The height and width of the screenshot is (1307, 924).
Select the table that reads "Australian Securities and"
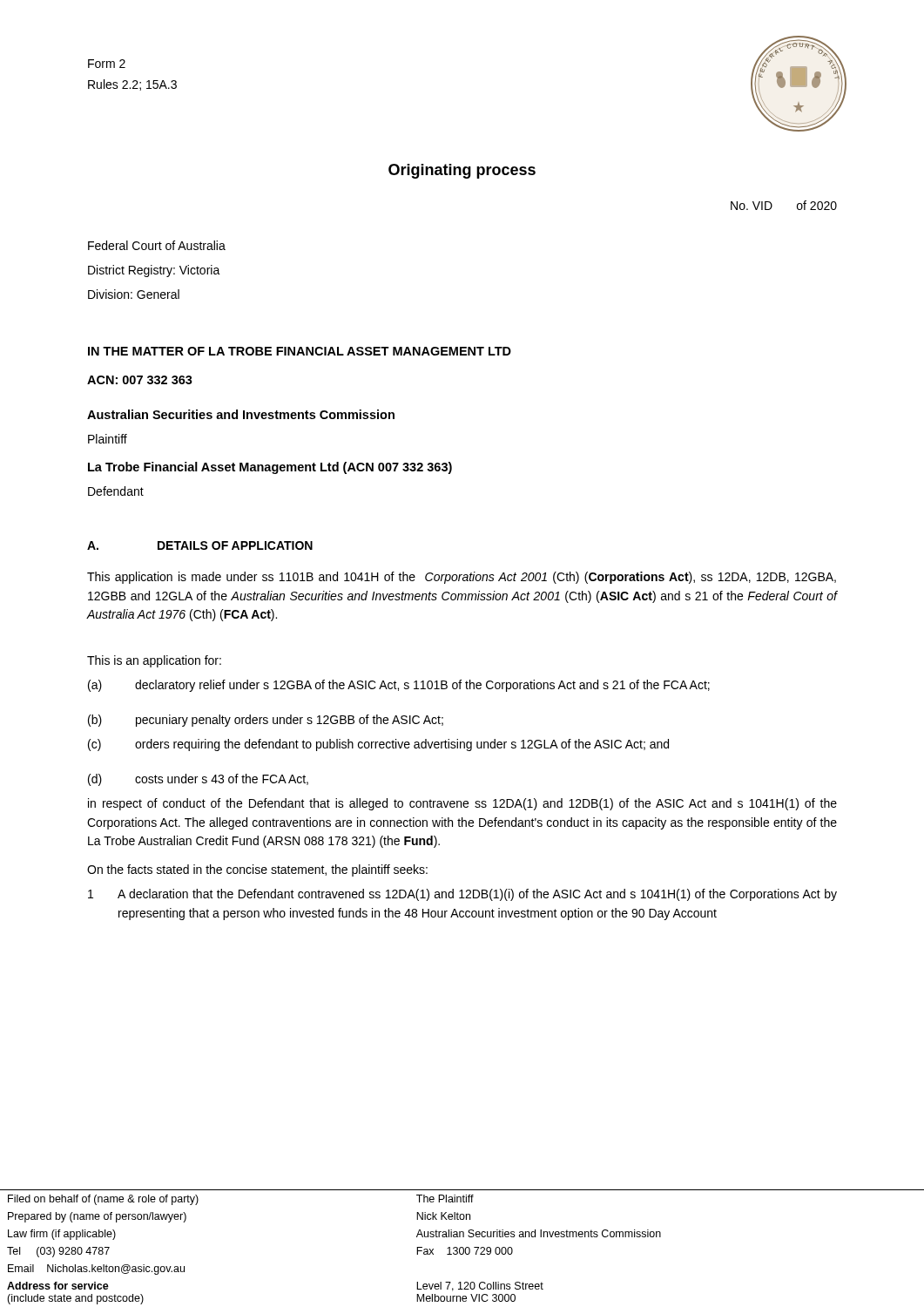(x=462, y=1248)
